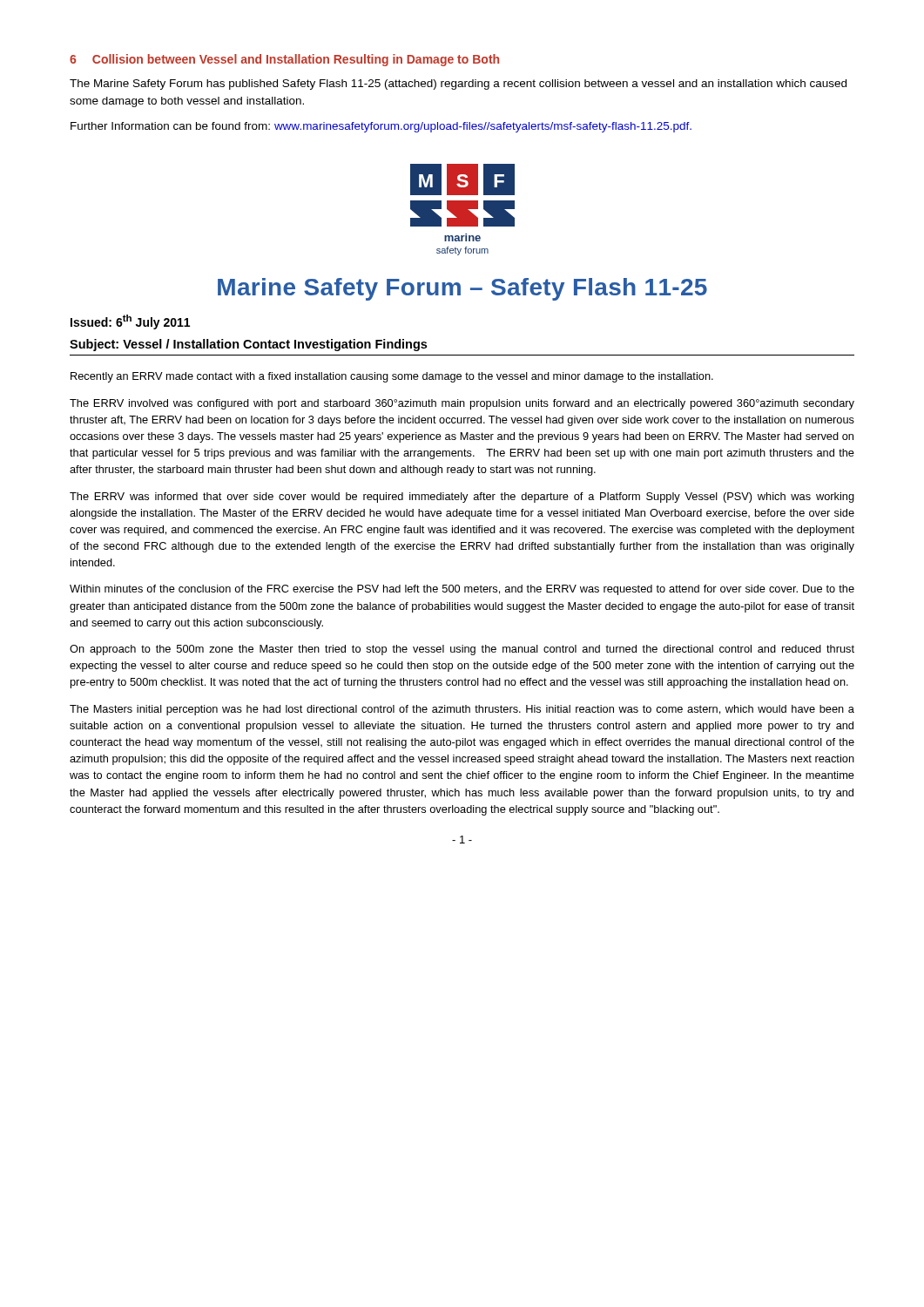Find the title containing "Marine Safety Forum – Safety Flash"

[462, 287]
